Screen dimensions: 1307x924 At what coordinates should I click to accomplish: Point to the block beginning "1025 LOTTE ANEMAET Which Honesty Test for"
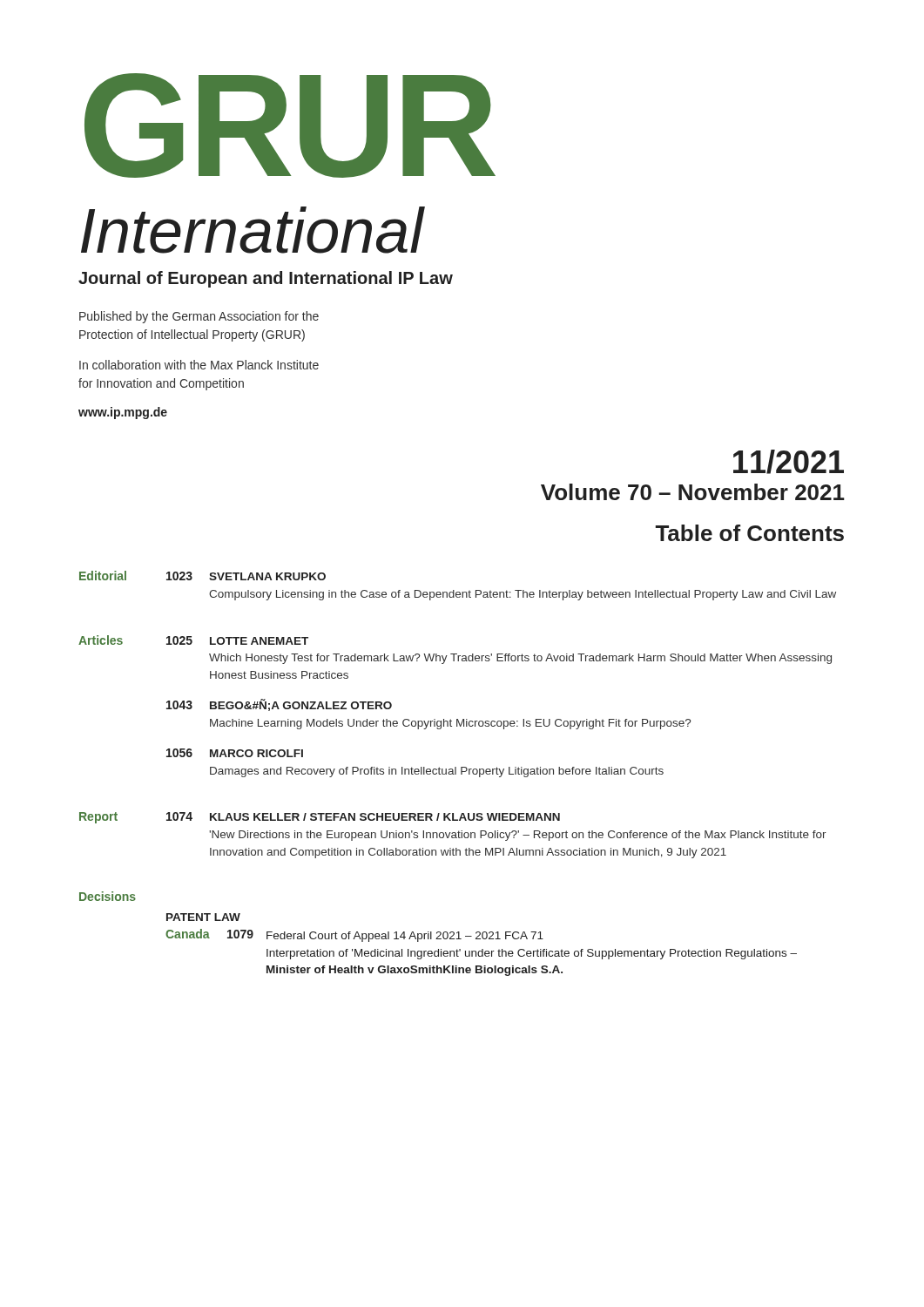[x=505, y=658]
